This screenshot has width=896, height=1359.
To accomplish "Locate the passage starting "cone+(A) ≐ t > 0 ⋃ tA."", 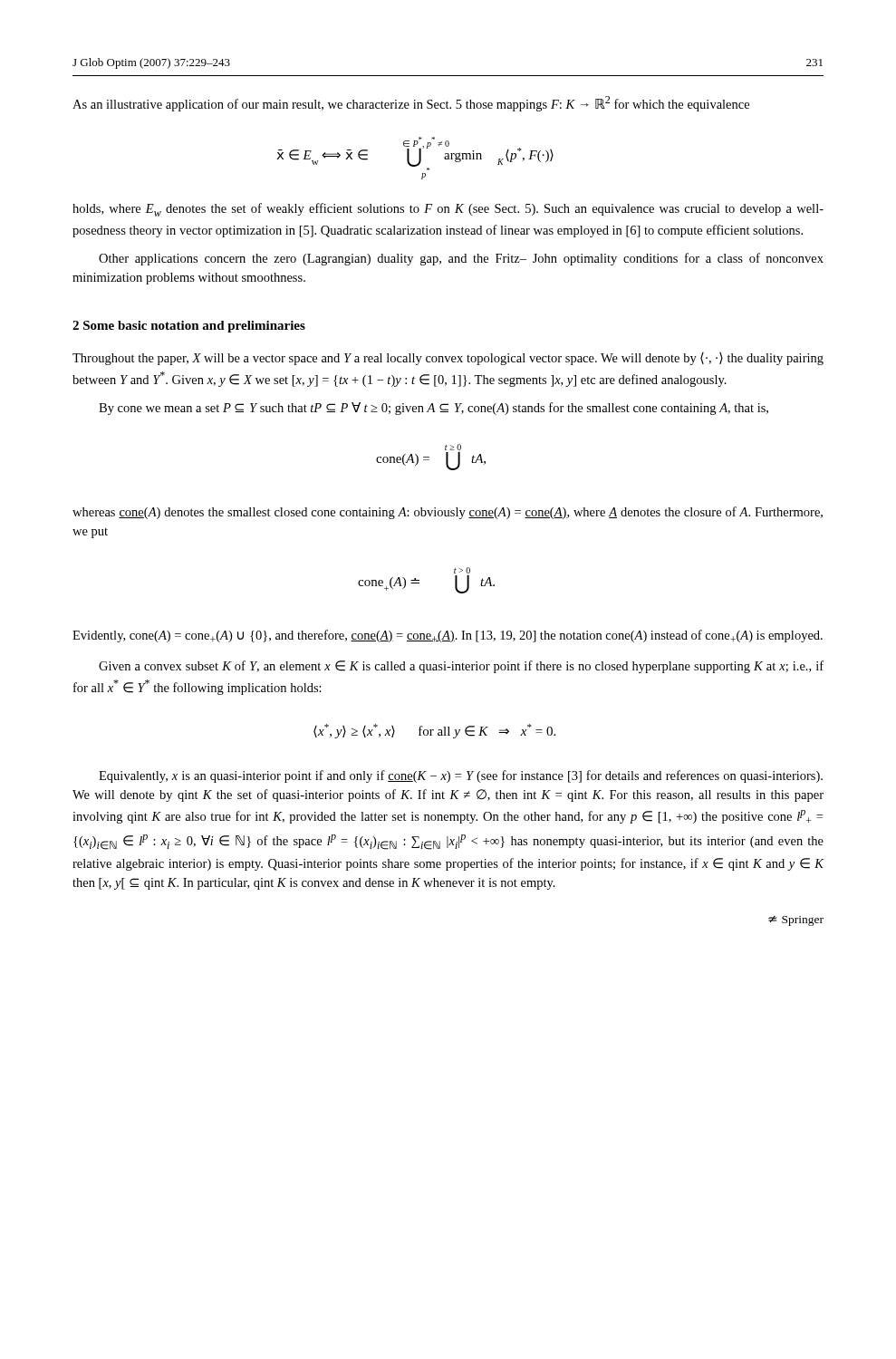I will 448,581.
